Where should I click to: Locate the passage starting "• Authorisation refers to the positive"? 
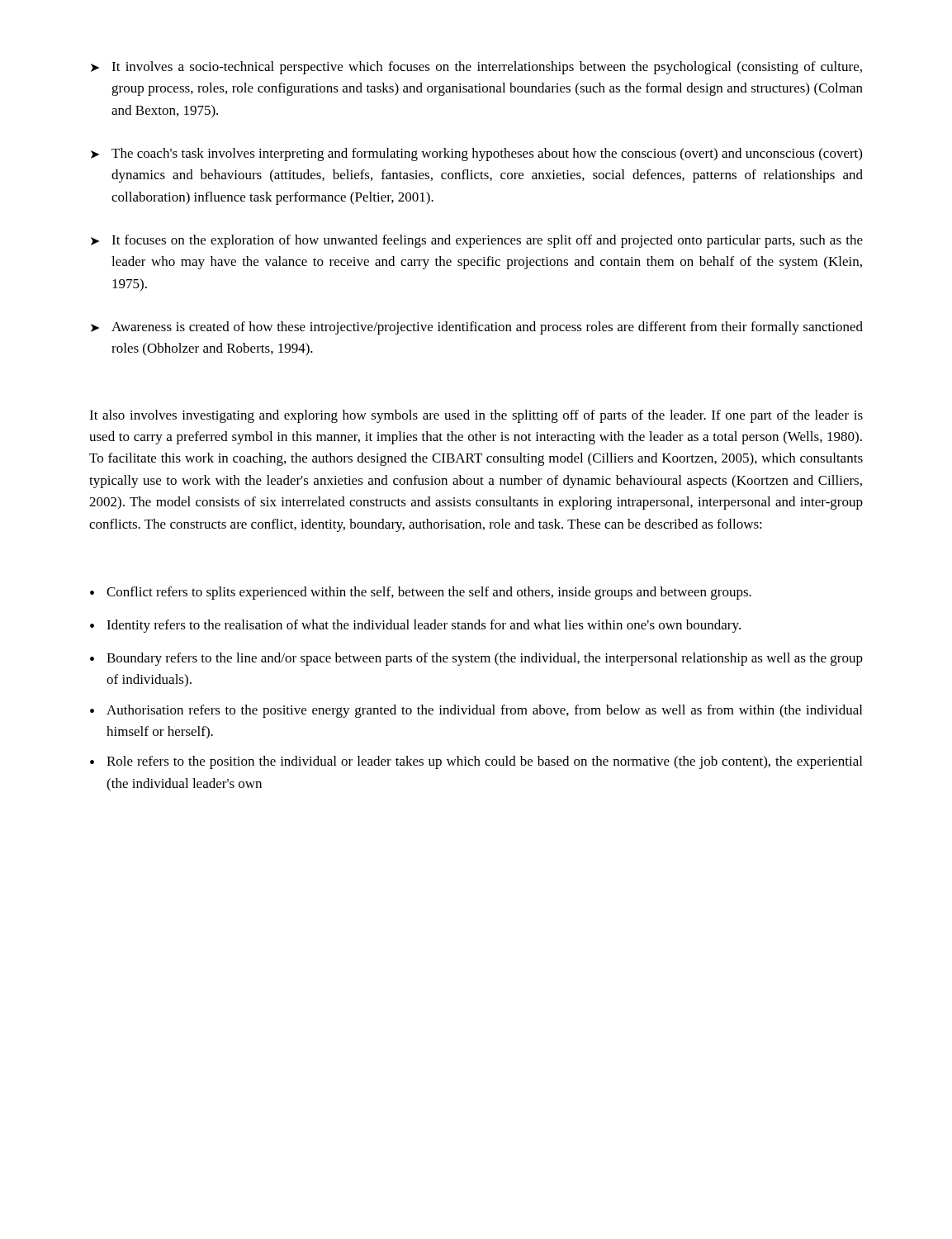[476, 721]
